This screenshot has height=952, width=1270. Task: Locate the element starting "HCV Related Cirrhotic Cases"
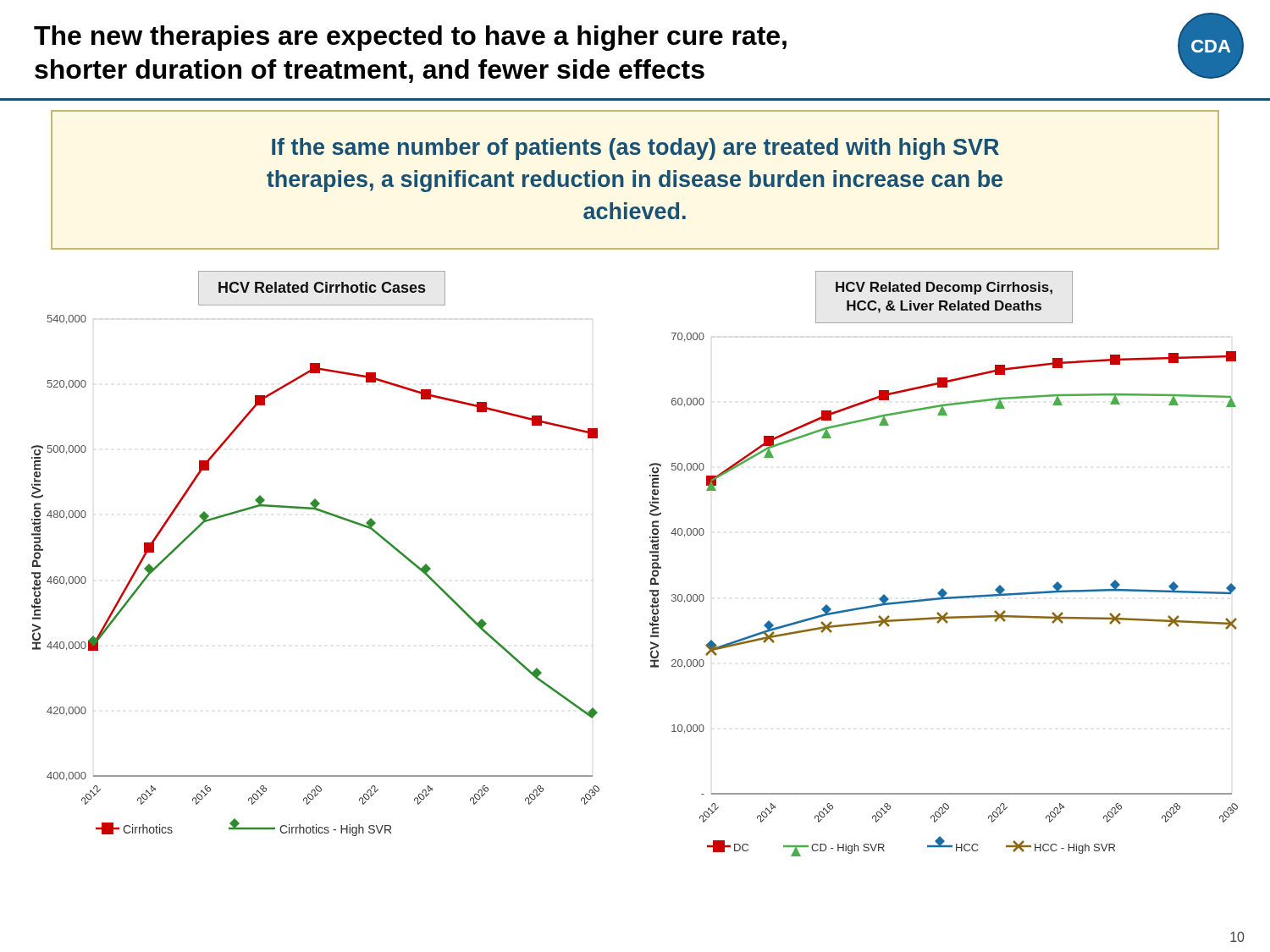(322, 288)
